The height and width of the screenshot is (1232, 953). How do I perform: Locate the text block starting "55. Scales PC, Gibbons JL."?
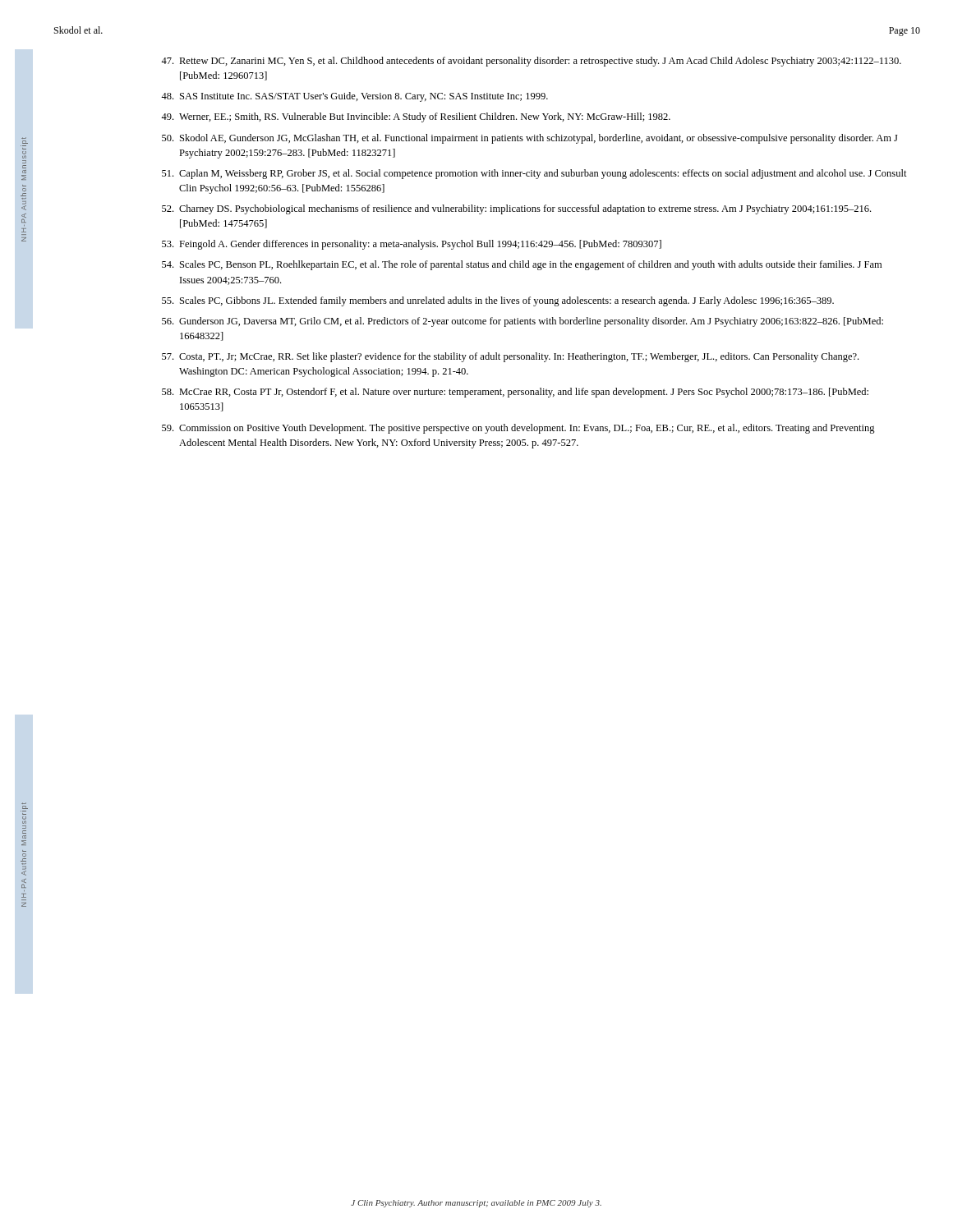[x=528, y=300]
